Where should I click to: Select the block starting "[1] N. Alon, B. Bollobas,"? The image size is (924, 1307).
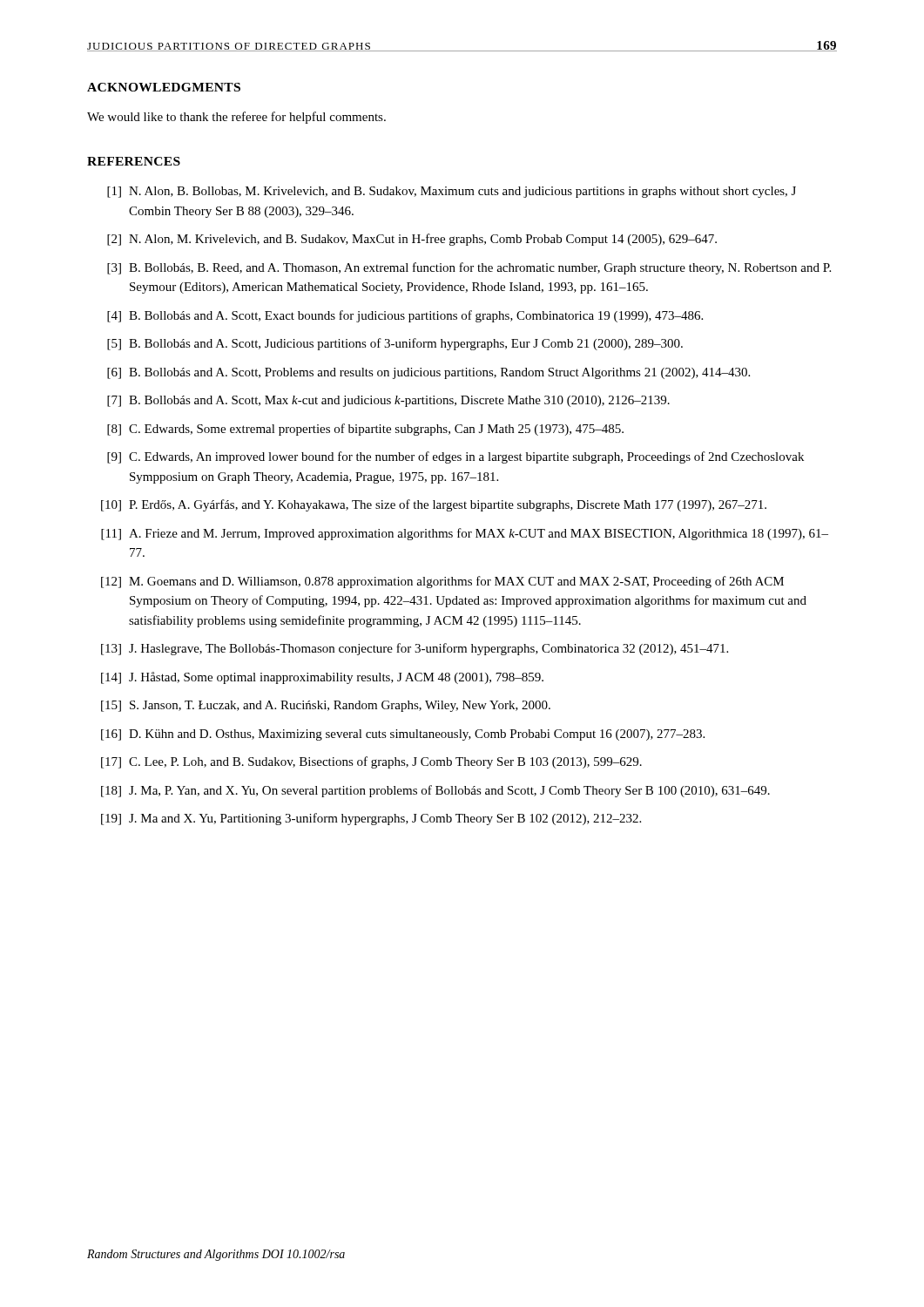pyautogui.click(x=462, y=201)
